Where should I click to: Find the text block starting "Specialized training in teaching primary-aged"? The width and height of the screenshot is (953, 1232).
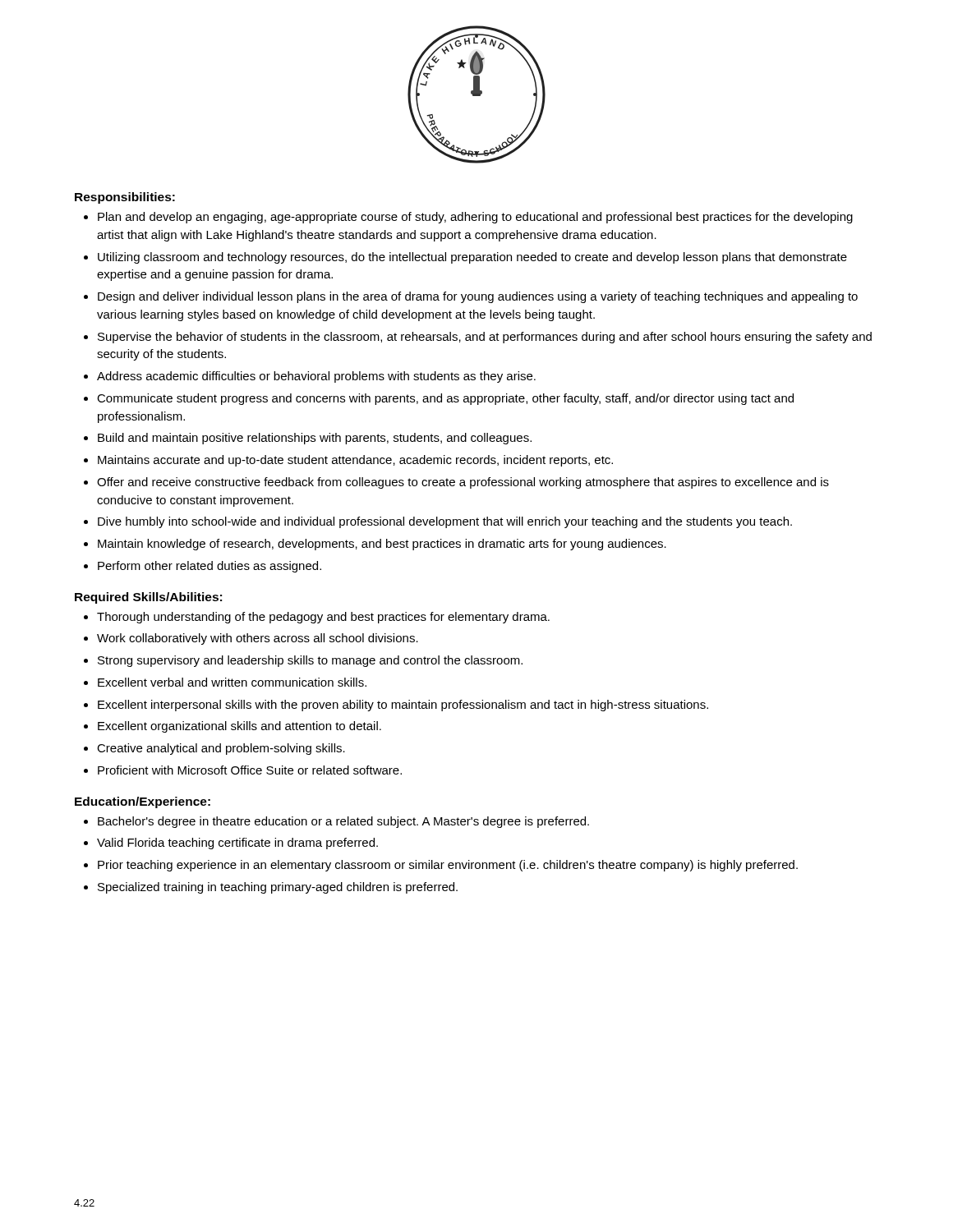click(x=278, y=886)
